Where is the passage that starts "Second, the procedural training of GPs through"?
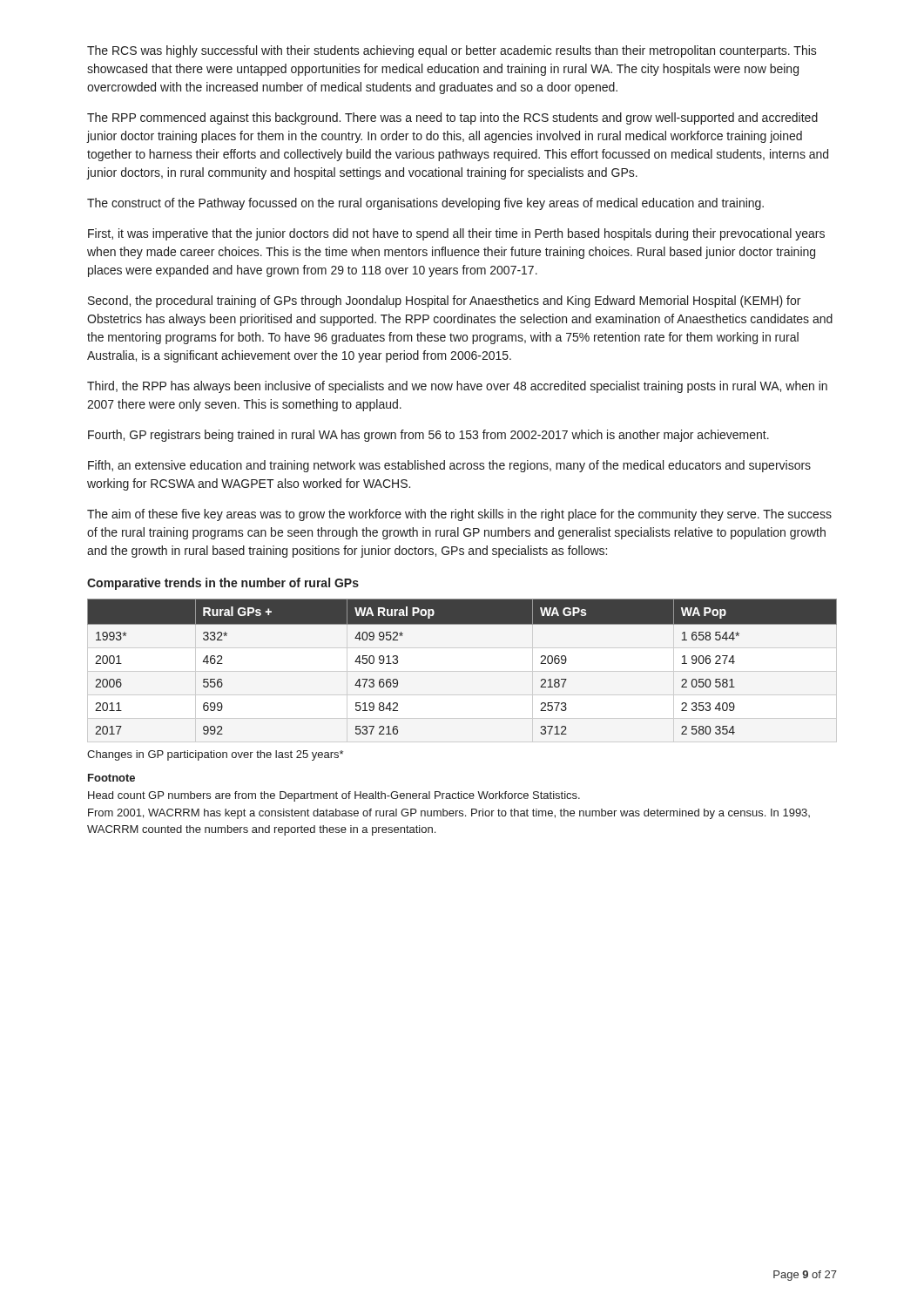This screenshot has width=924, height=1307. click(460, 328)
